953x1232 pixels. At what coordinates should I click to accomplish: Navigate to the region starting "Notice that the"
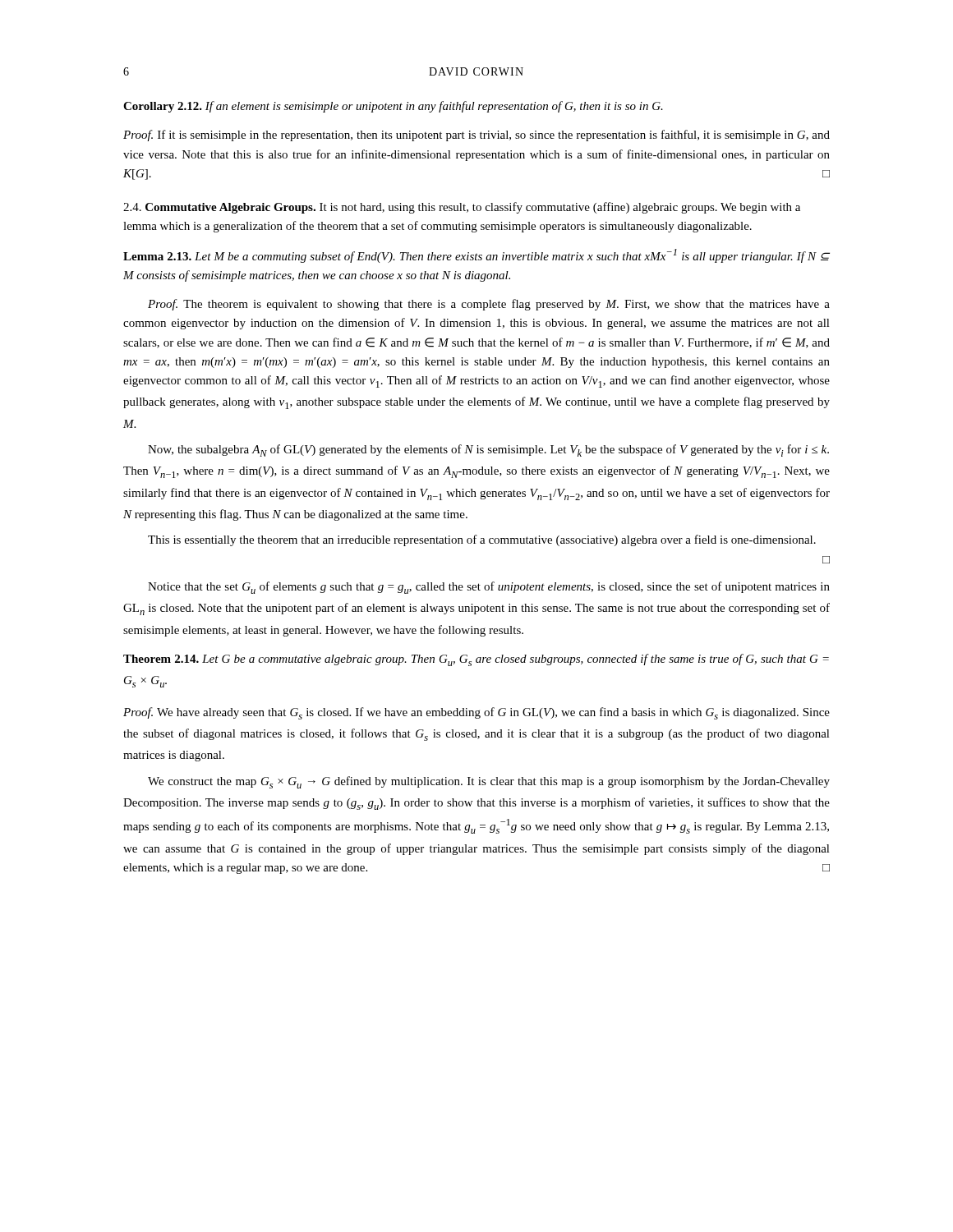tap(476, 608)
